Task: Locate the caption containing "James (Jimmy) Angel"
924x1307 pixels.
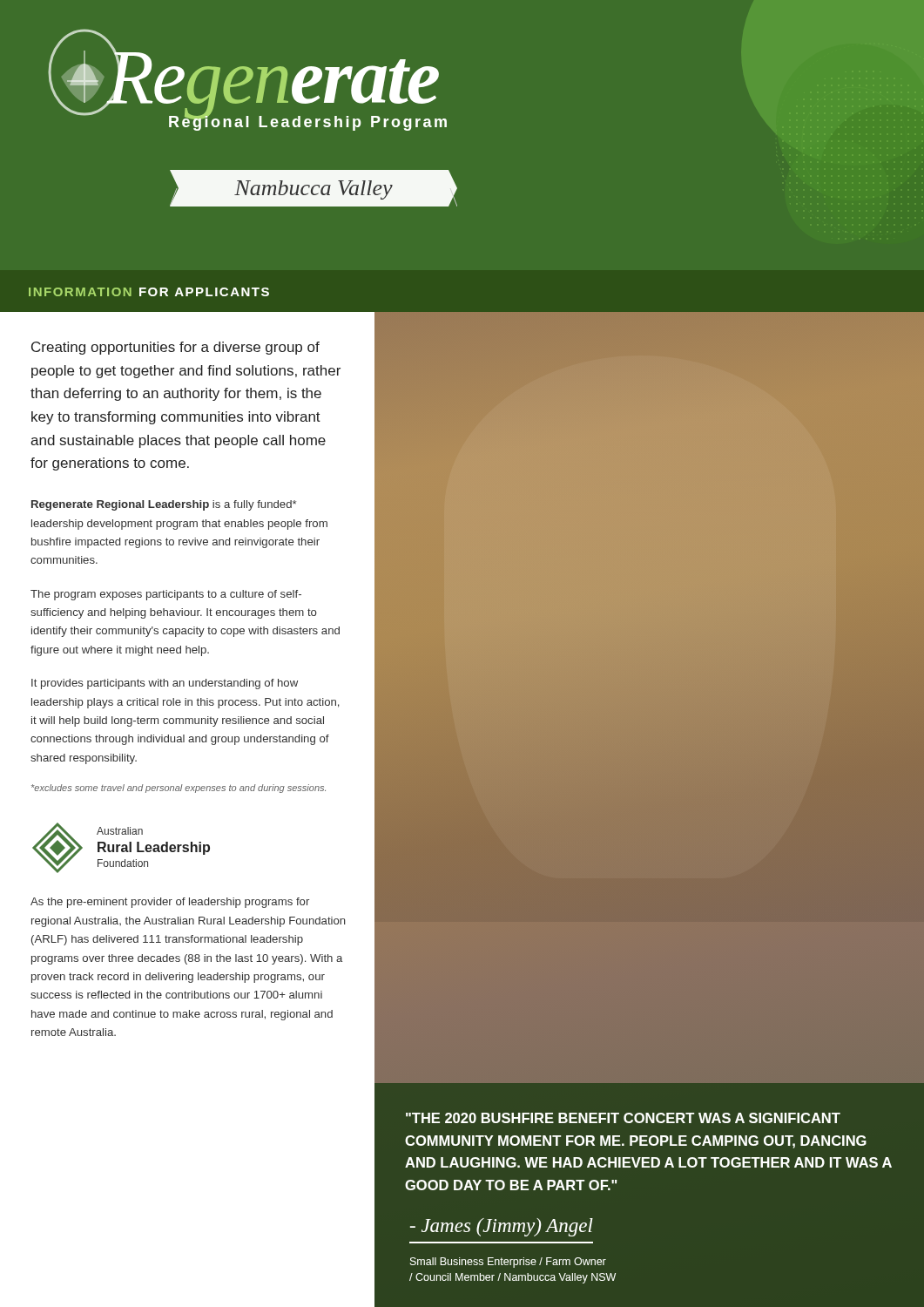Action: pos(501,1225)
